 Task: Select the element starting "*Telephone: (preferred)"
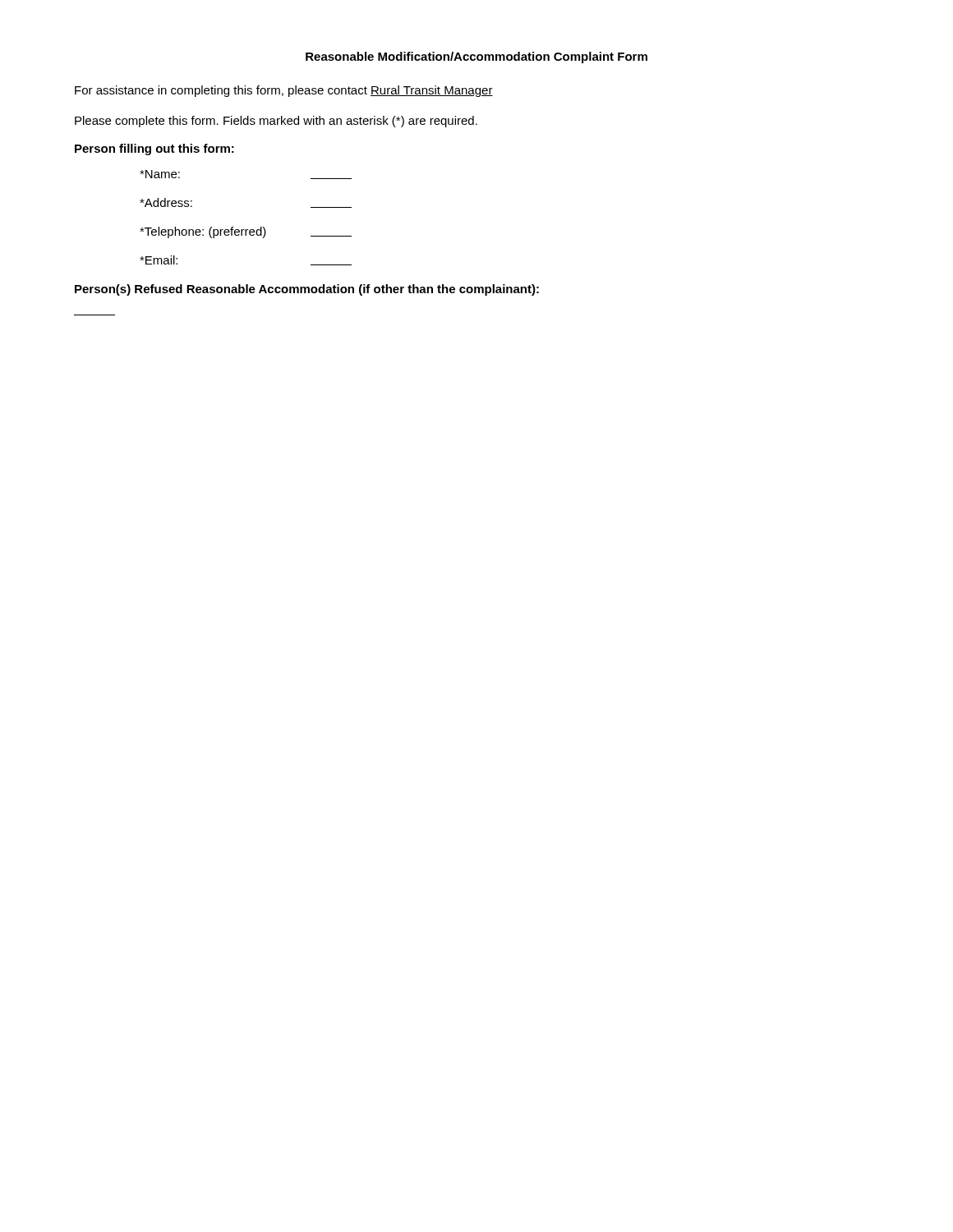pyautogui.click(x=246, y=231)
